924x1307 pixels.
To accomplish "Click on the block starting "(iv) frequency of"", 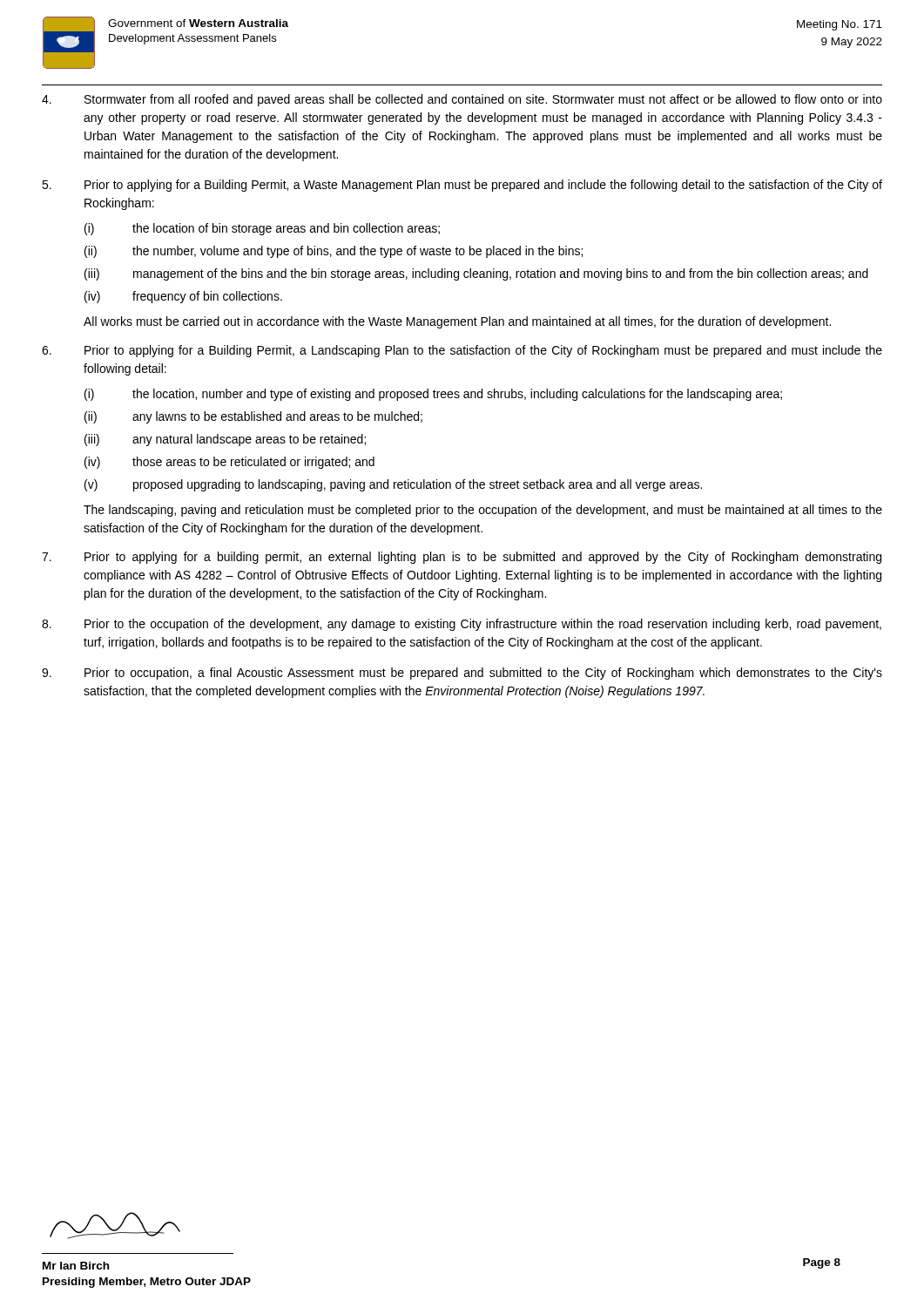I will [x=183, y=297].
